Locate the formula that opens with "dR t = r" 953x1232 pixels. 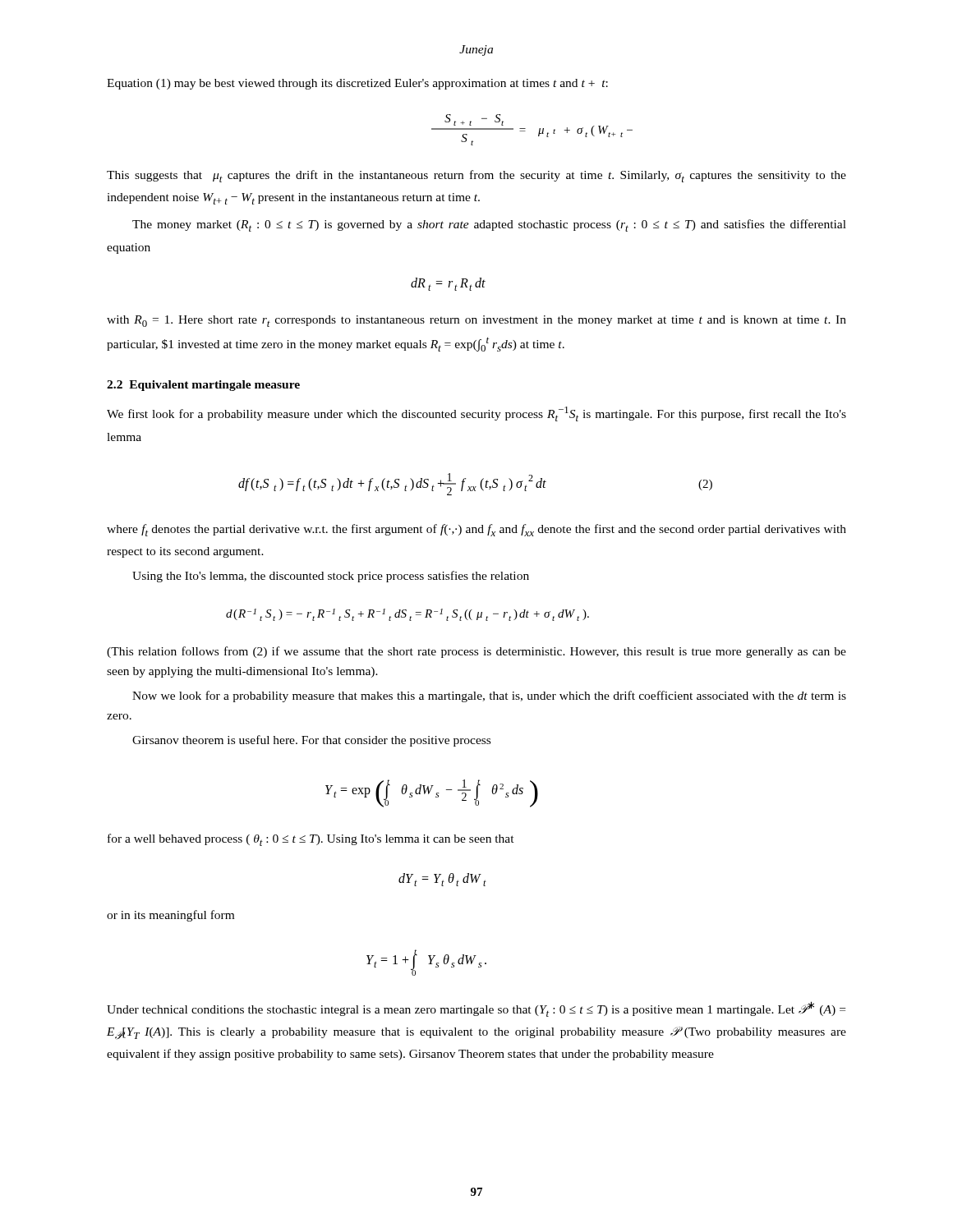point(476,283)
